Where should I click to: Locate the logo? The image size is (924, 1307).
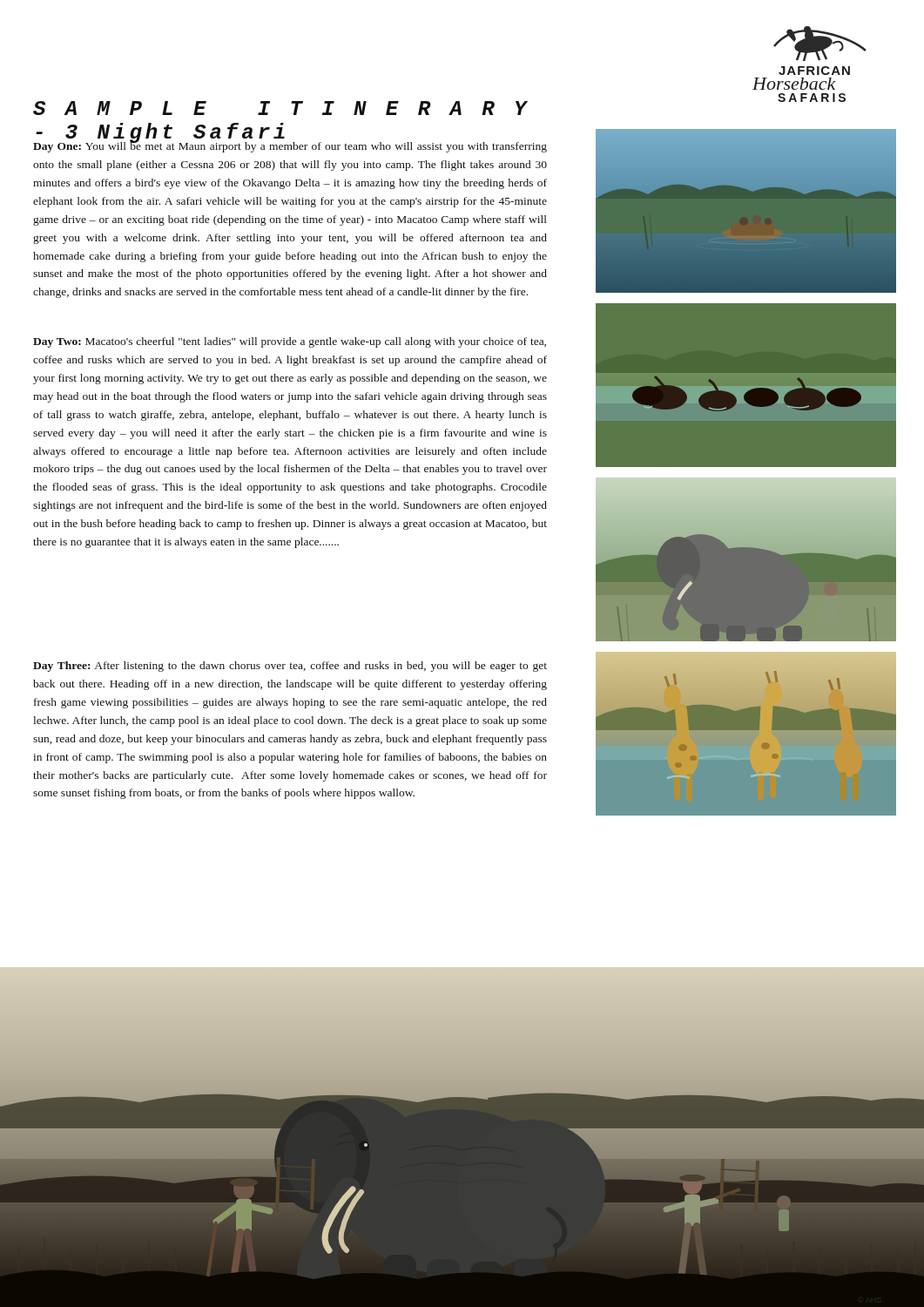point(805,61)
